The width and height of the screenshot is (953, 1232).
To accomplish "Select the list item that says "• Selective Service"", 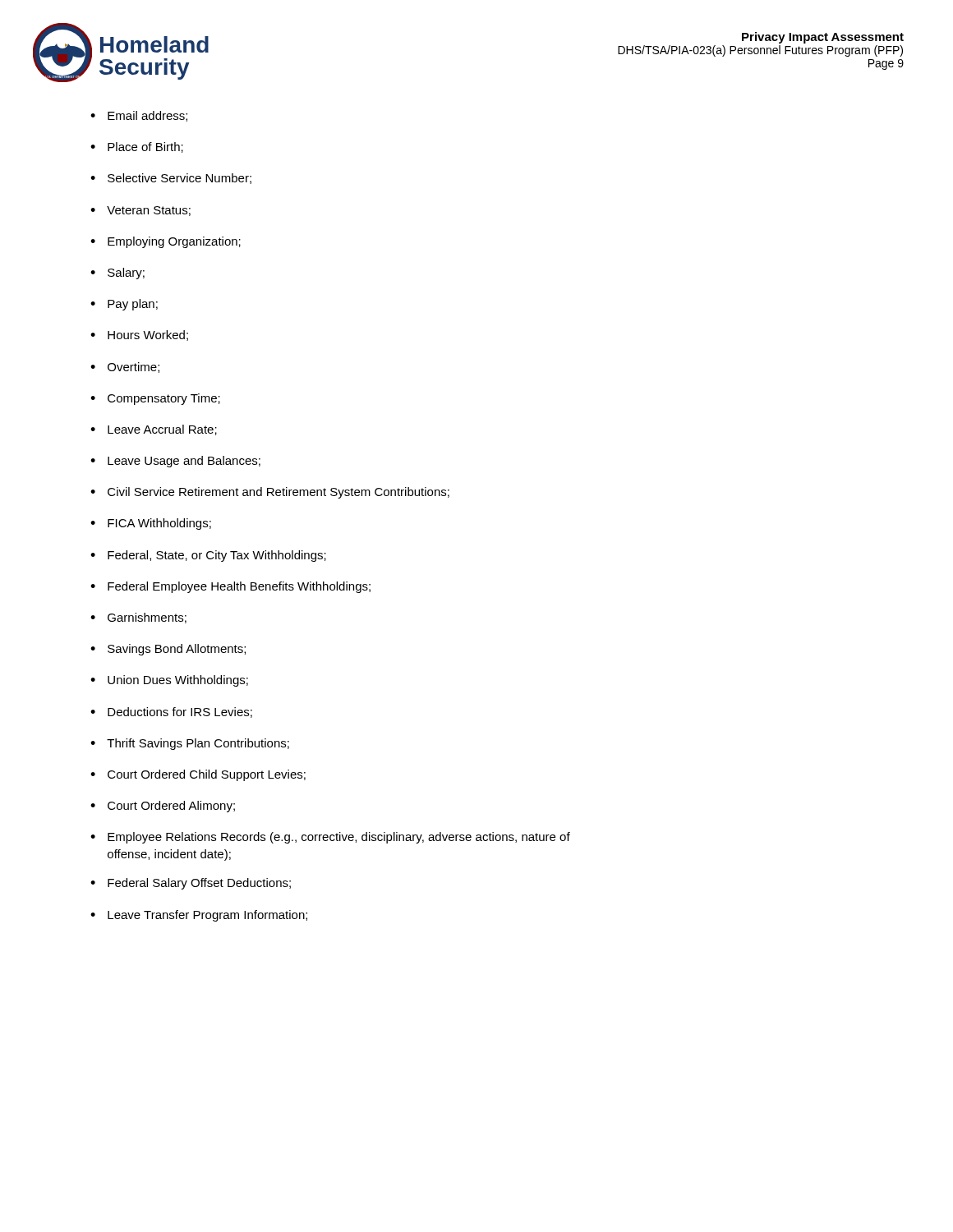I will (x=171, y=179).
